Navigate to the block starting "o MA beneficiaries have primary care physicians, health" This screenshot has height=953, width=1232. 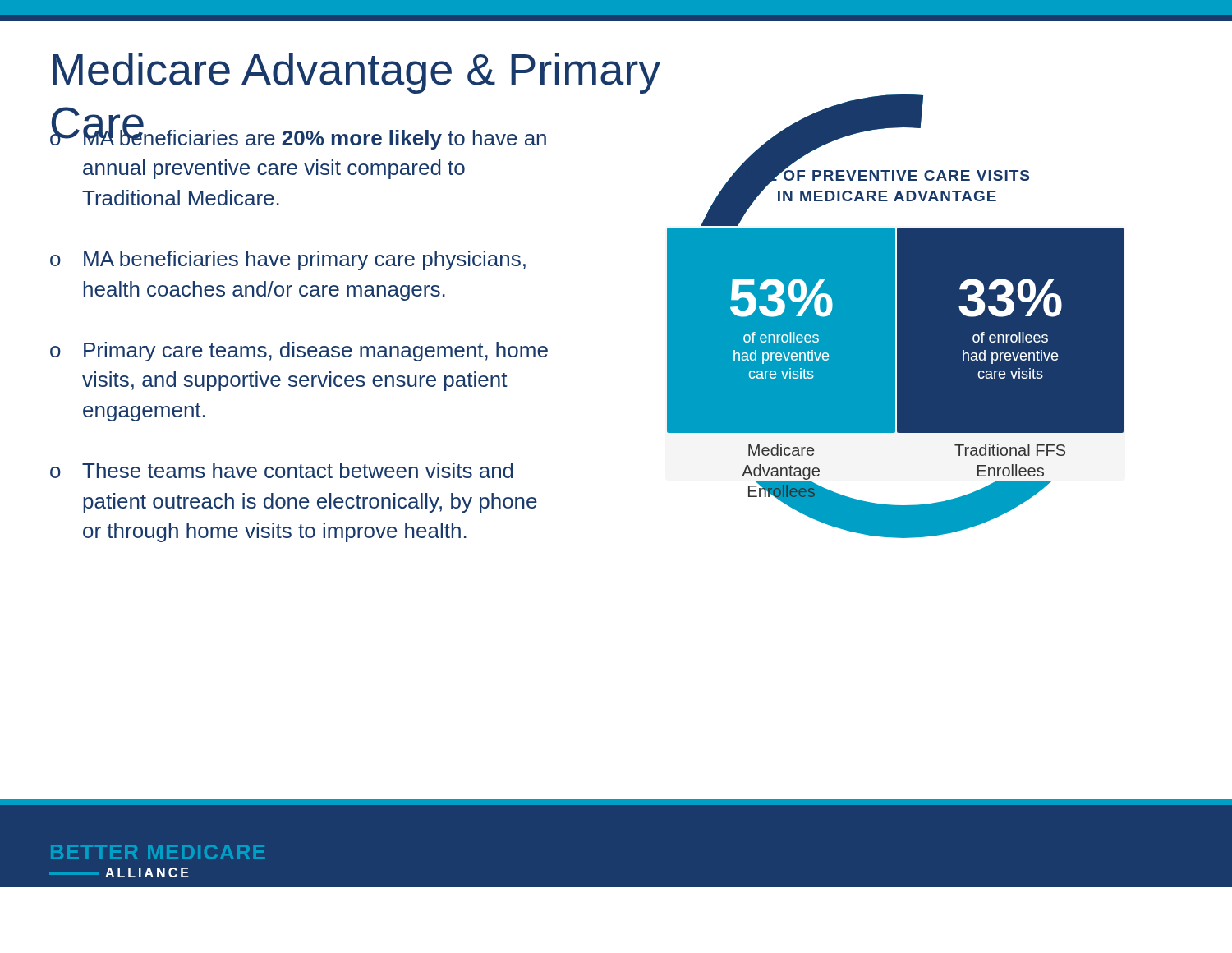coord(304,274)
